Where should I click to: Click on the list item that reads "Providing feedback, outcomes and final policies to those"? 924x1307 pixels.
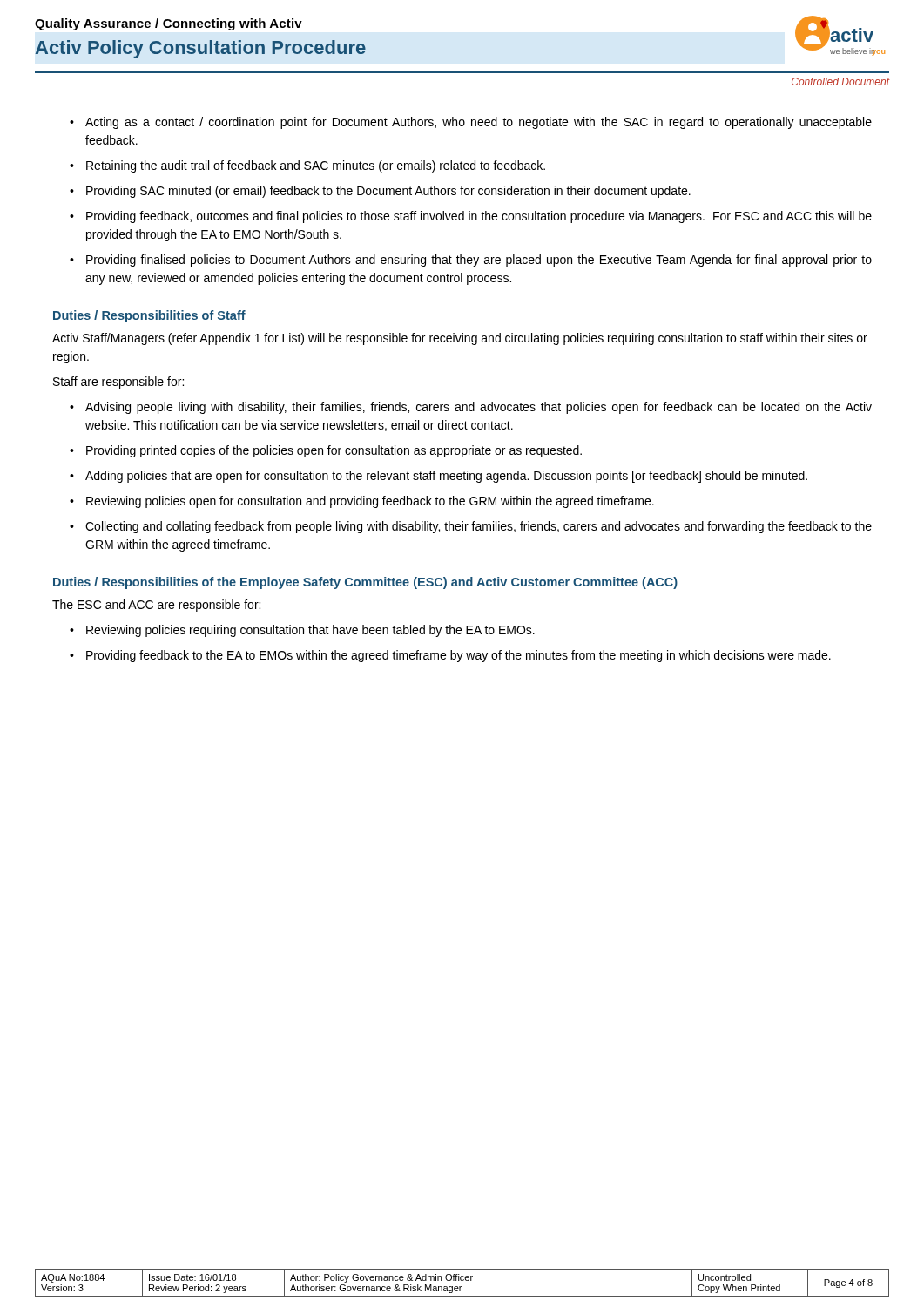471,226
